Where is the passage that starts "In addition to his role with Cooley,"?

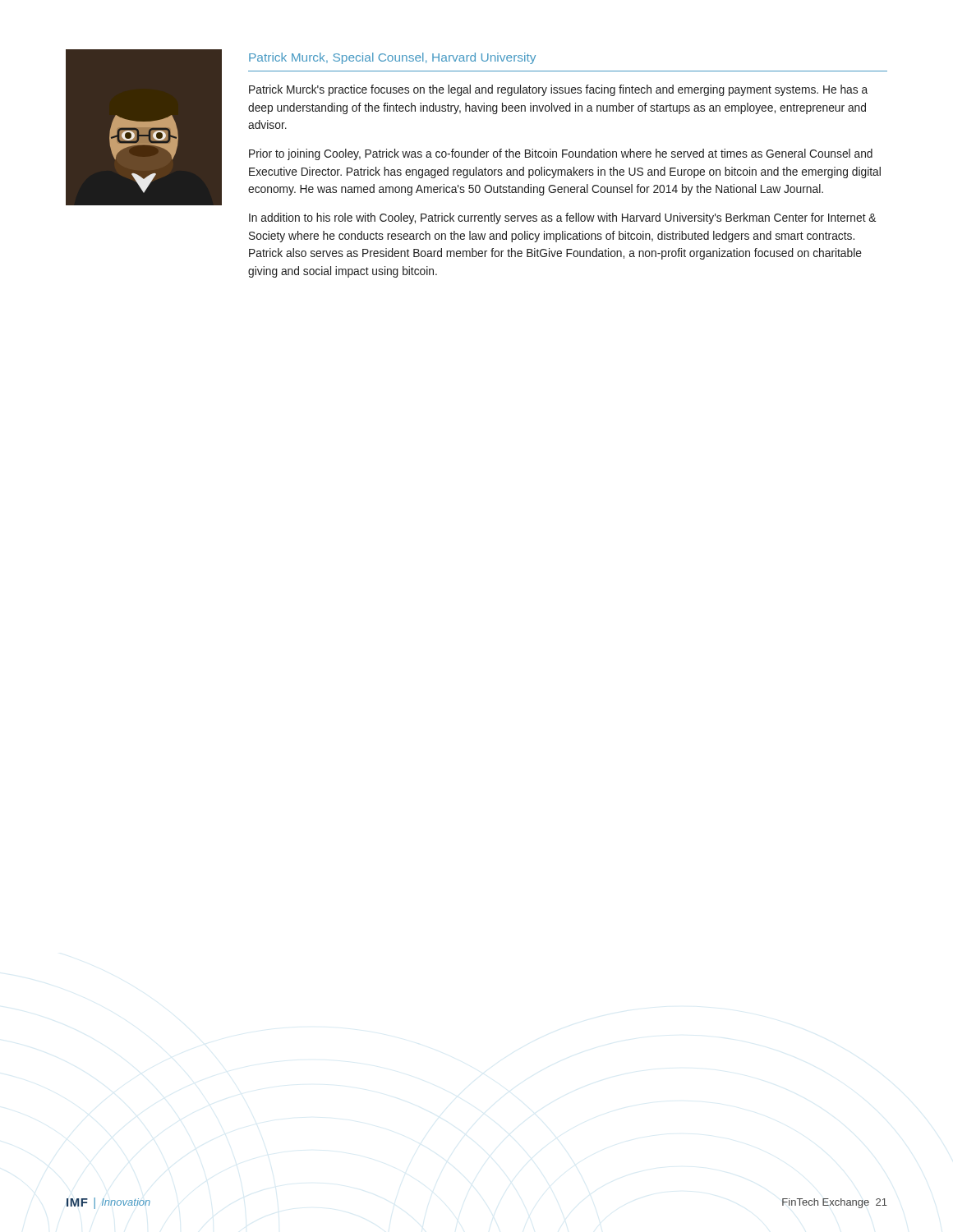coord(562,245)
